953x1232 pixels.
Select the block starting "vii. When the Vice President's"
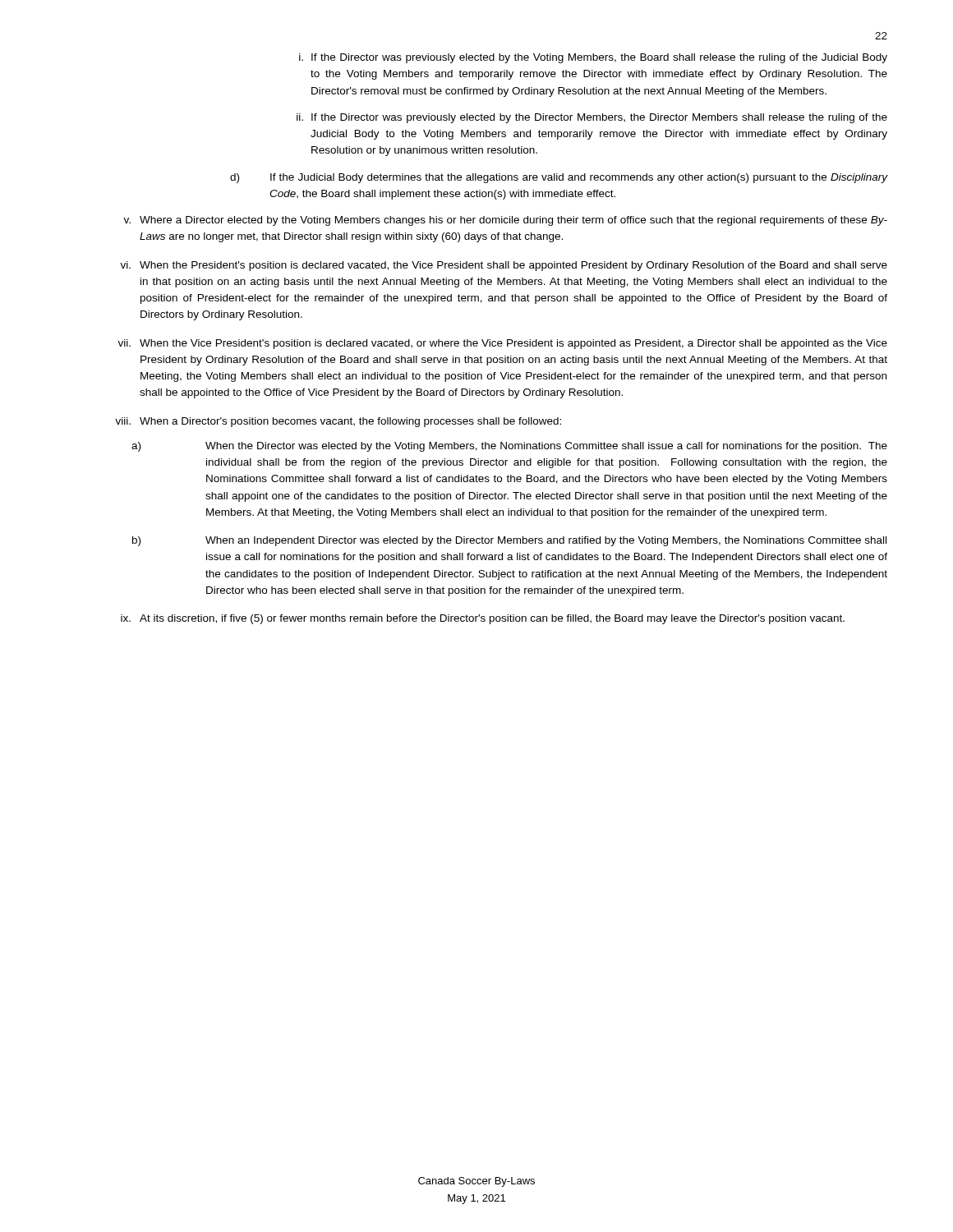[476, 368]
